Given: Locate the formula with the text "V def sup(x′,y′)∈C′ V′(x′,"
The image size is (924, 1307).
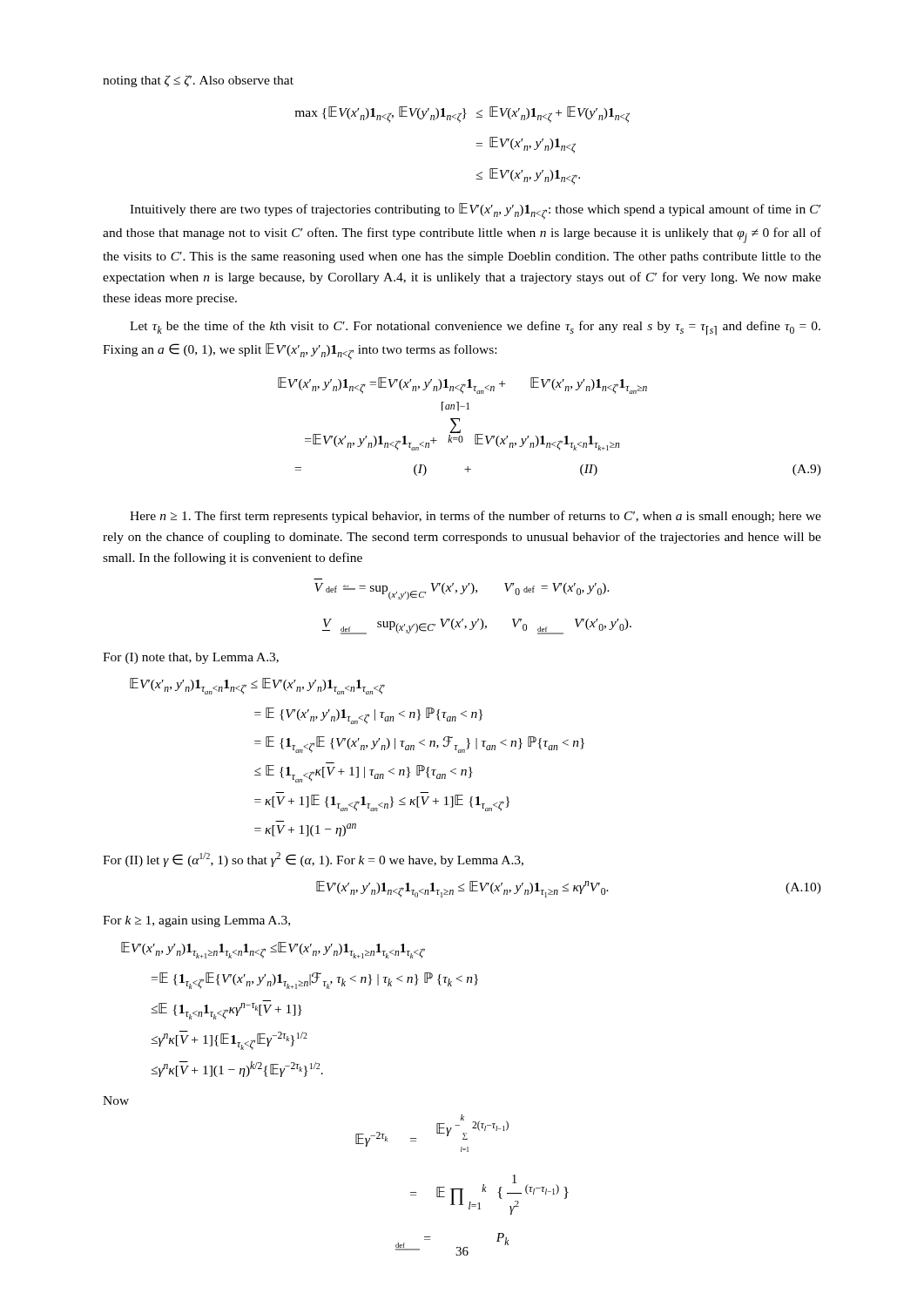Looking at the screenshot, I should coord(462,626).
